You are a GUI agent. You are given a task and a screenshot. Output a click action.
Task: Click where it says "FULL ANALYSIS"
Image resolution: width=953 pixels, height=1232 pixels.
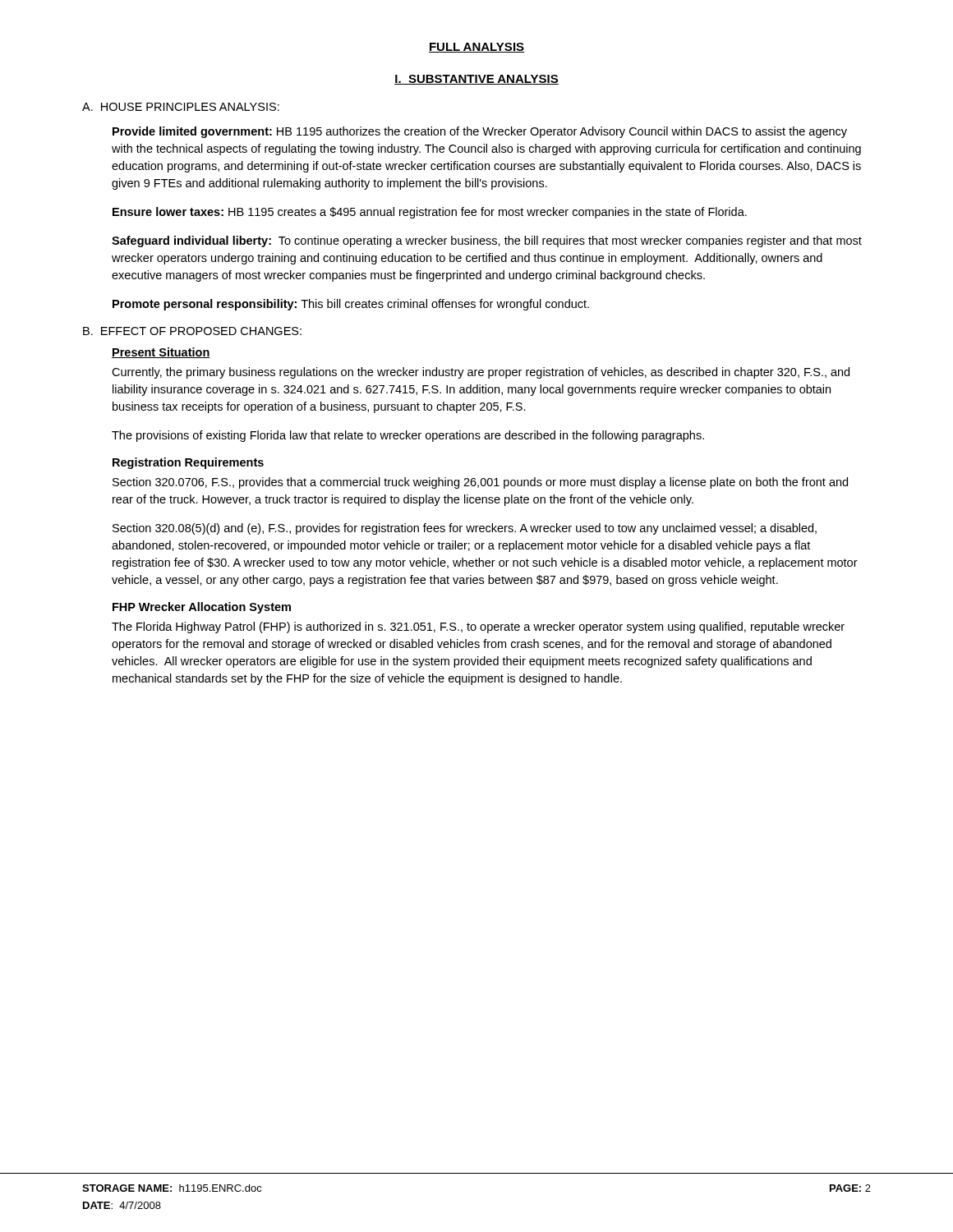pyautogui.click(x=476, y=46)
